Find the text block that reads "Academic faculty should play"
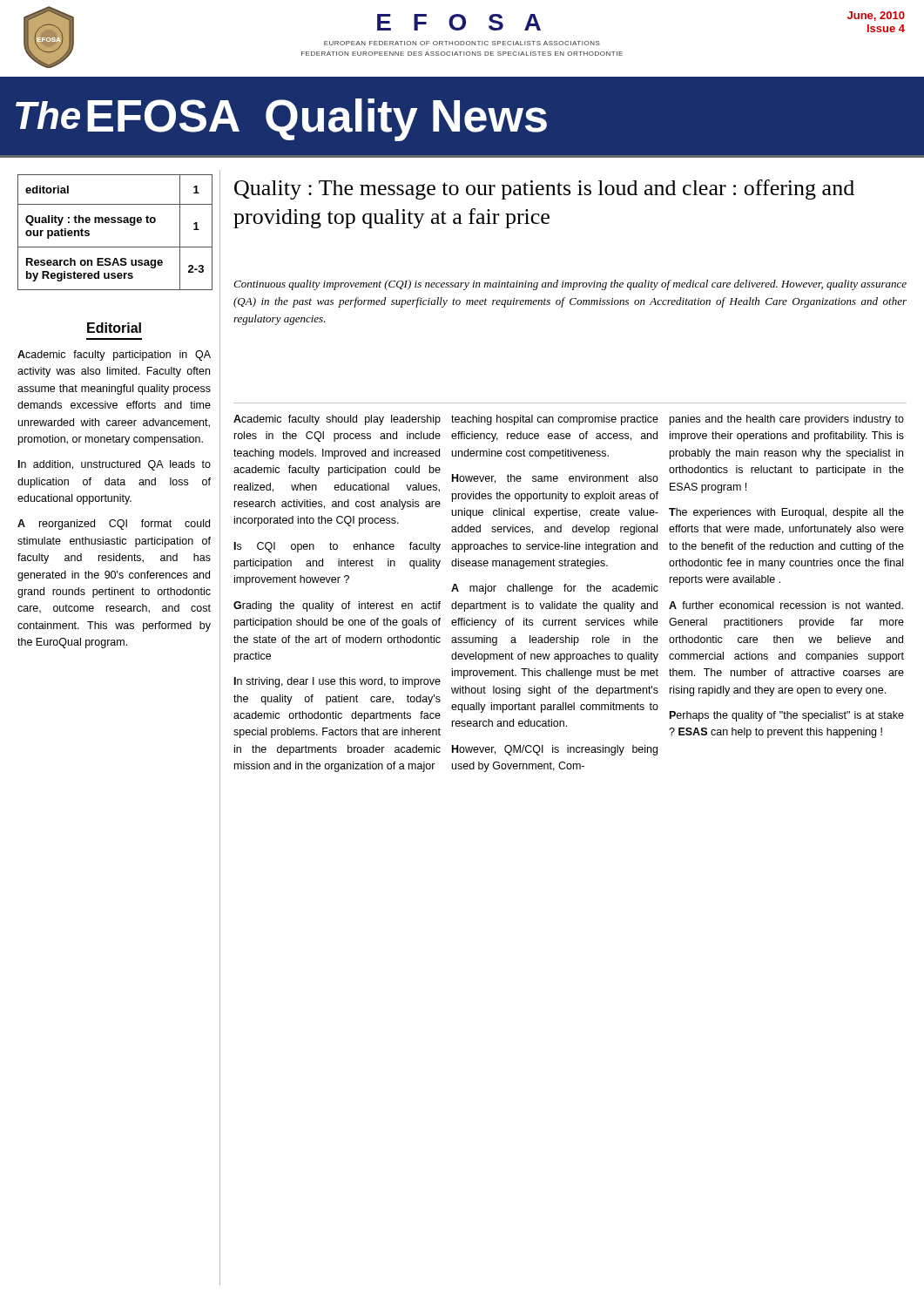Viewport: 924px width, 1307px height. click(337, 593)
